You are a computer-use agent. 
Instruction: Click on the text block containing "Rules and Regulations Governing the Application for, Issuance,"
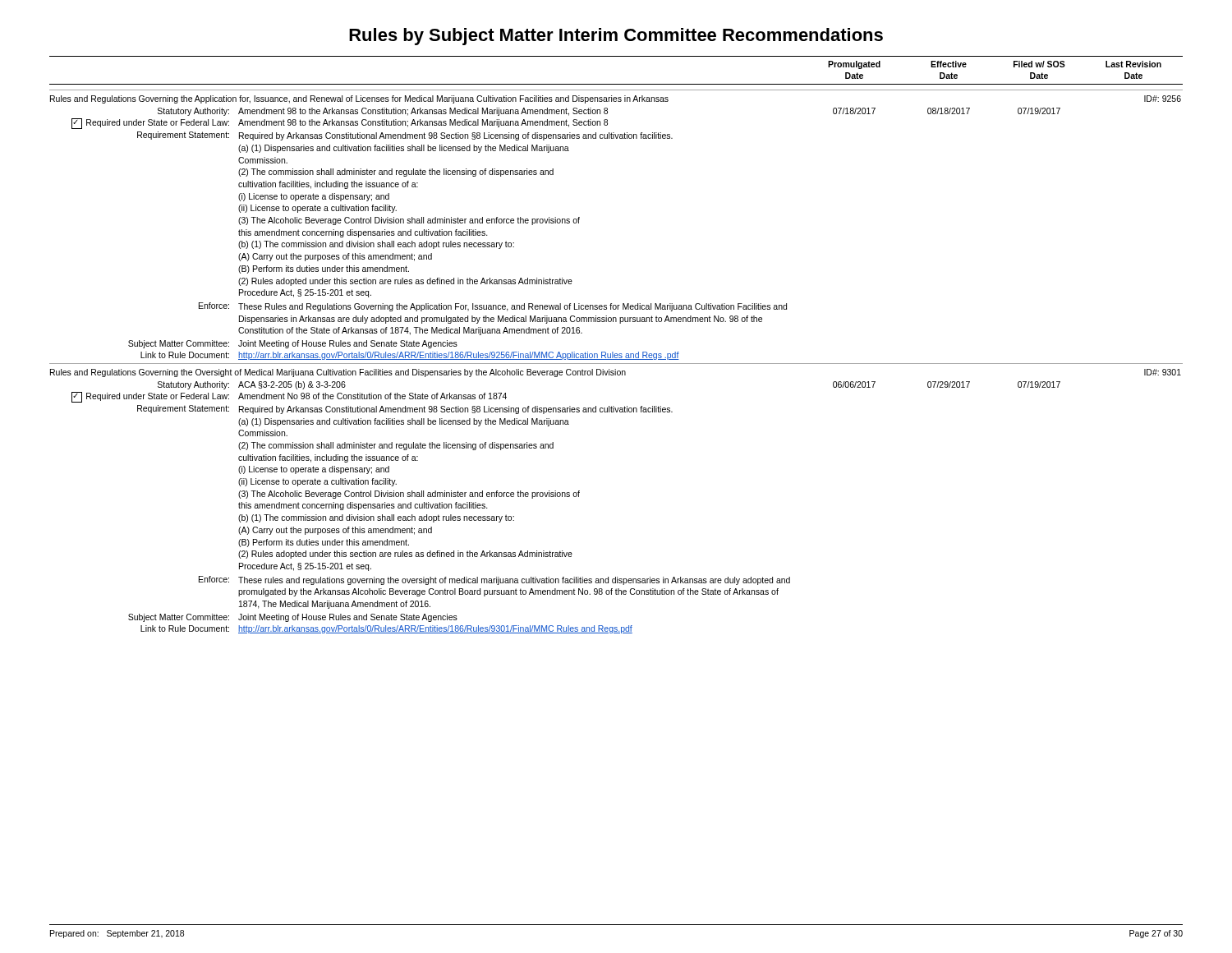click(616, 99)
